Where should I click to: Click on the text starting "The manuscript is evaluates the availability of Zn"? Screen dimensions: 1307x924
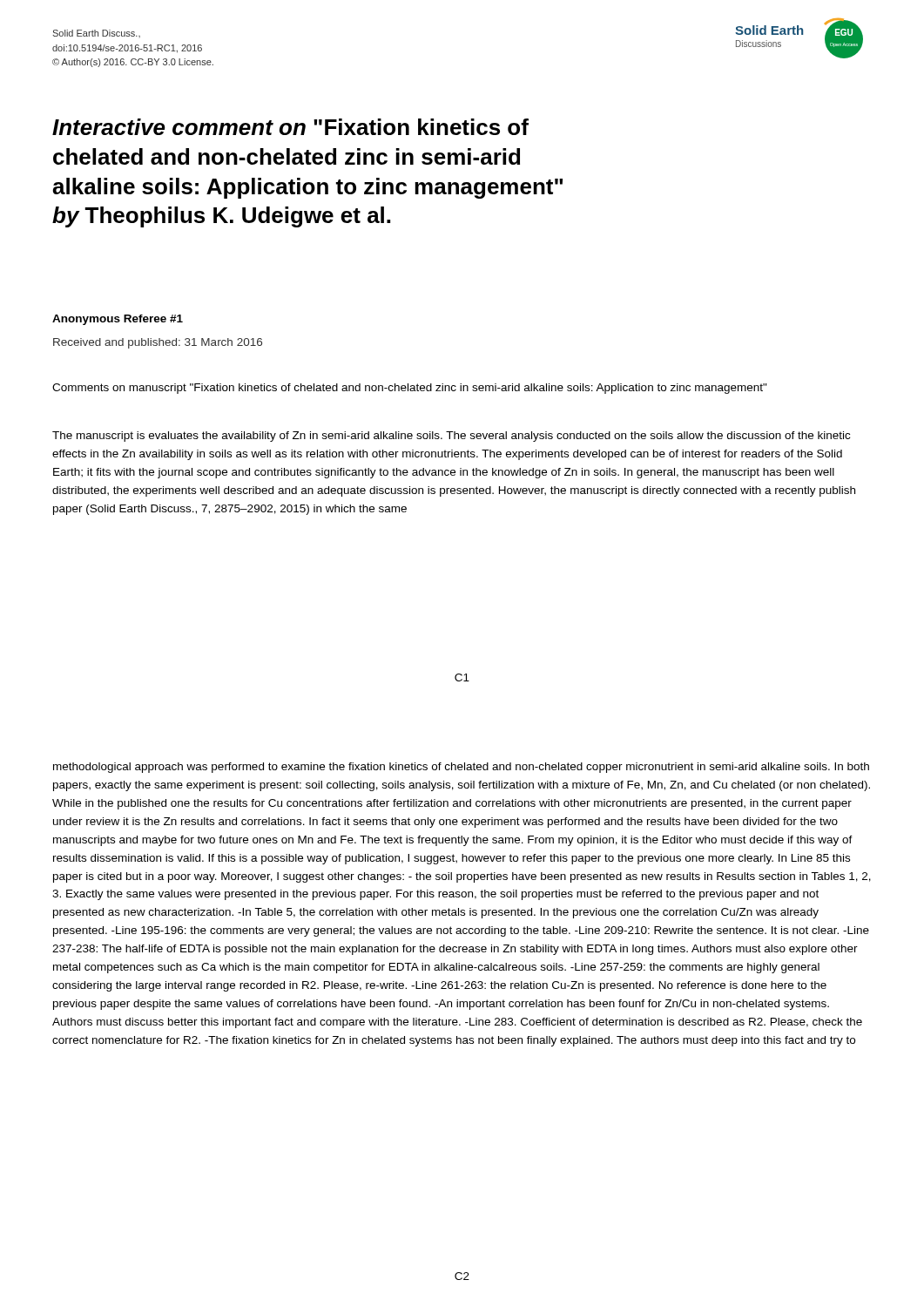(x=454, y=472)
